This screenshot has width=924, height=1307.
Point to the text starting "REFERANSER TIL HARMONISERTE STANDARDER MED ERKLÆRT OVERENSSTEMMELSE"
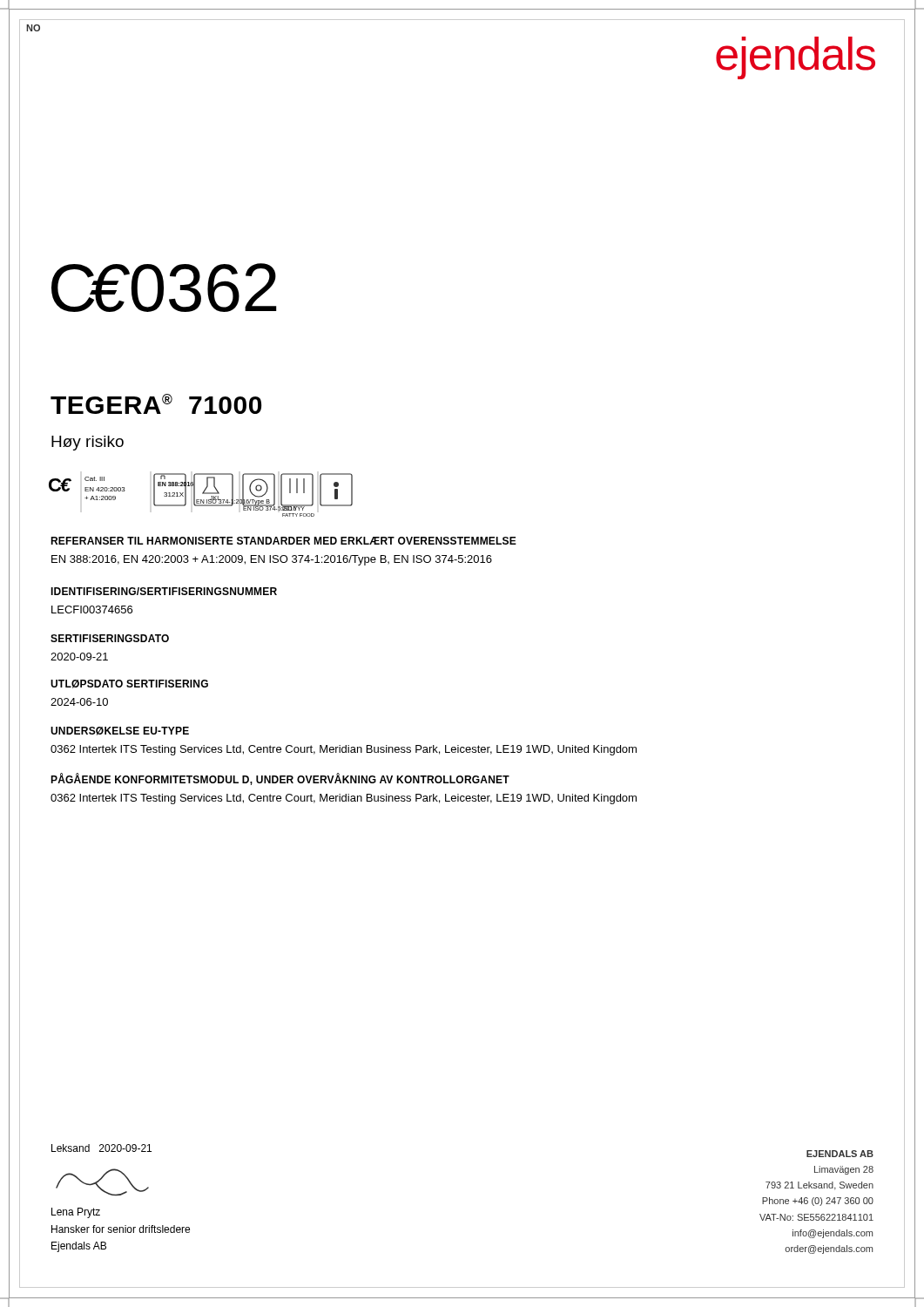283,541
